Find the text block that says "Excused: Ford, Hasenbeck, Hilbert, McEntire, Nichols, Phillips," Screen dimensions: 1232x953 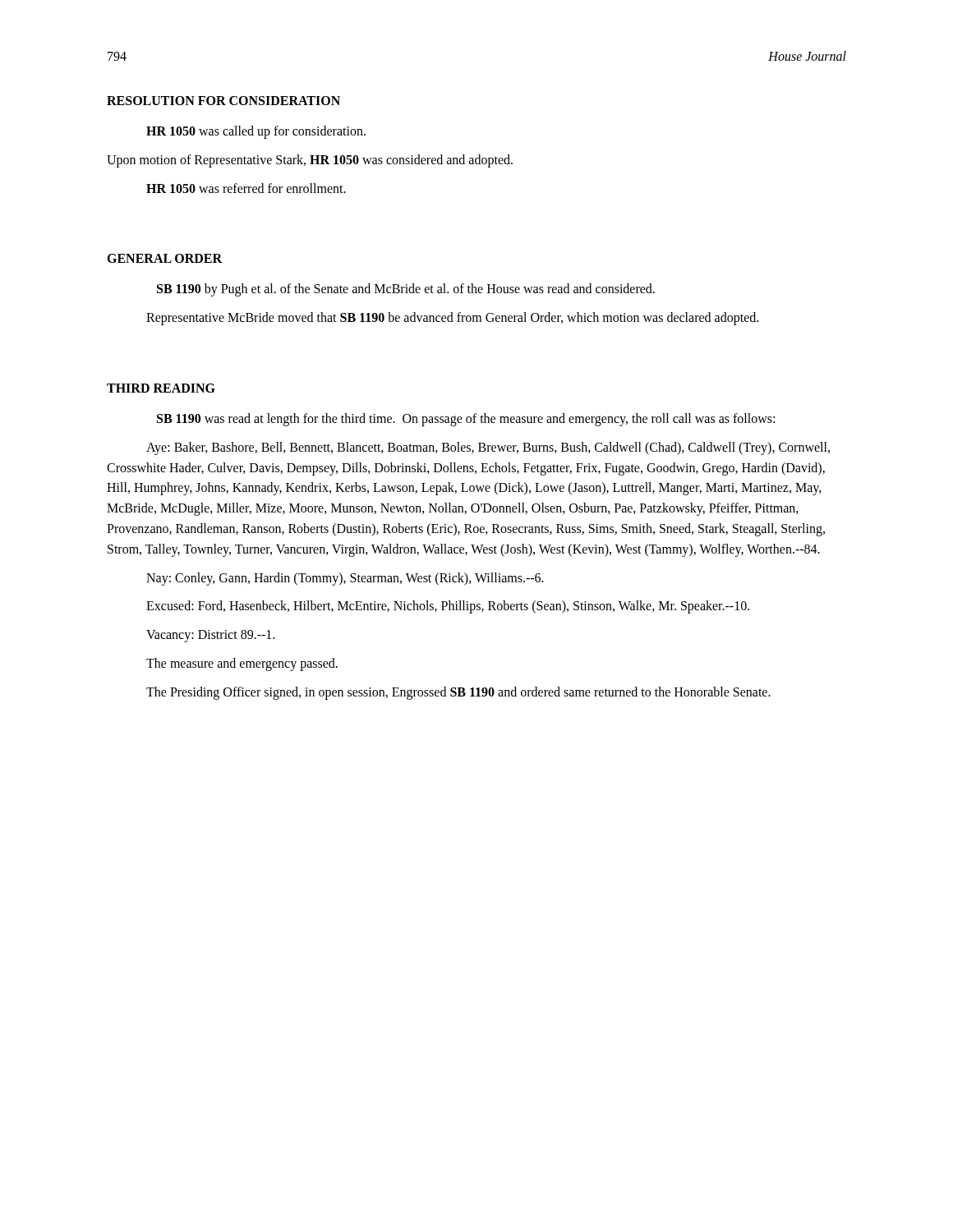448,606
